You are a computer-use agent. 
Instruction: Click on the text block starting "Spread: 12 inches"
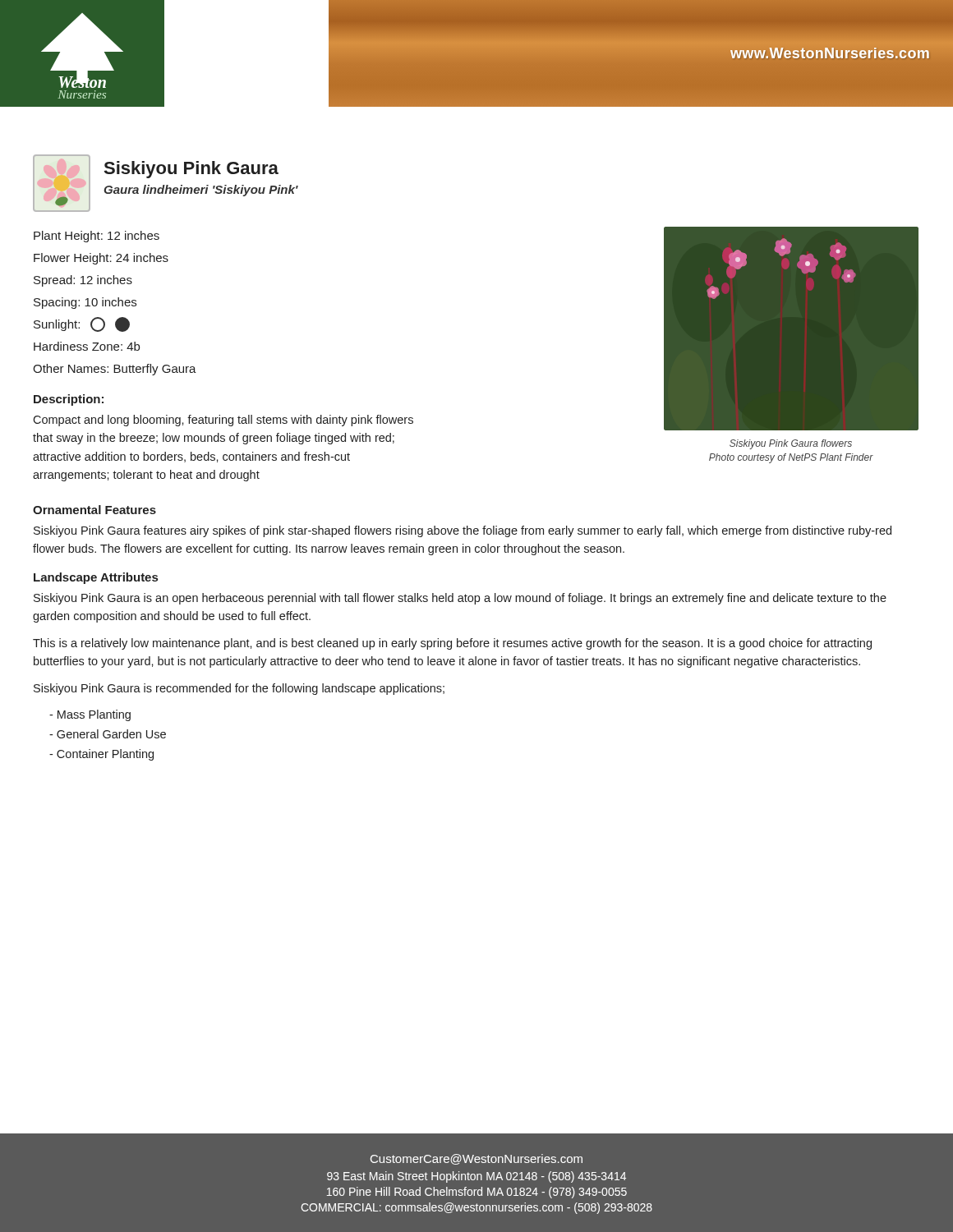(x=83, y=280)
